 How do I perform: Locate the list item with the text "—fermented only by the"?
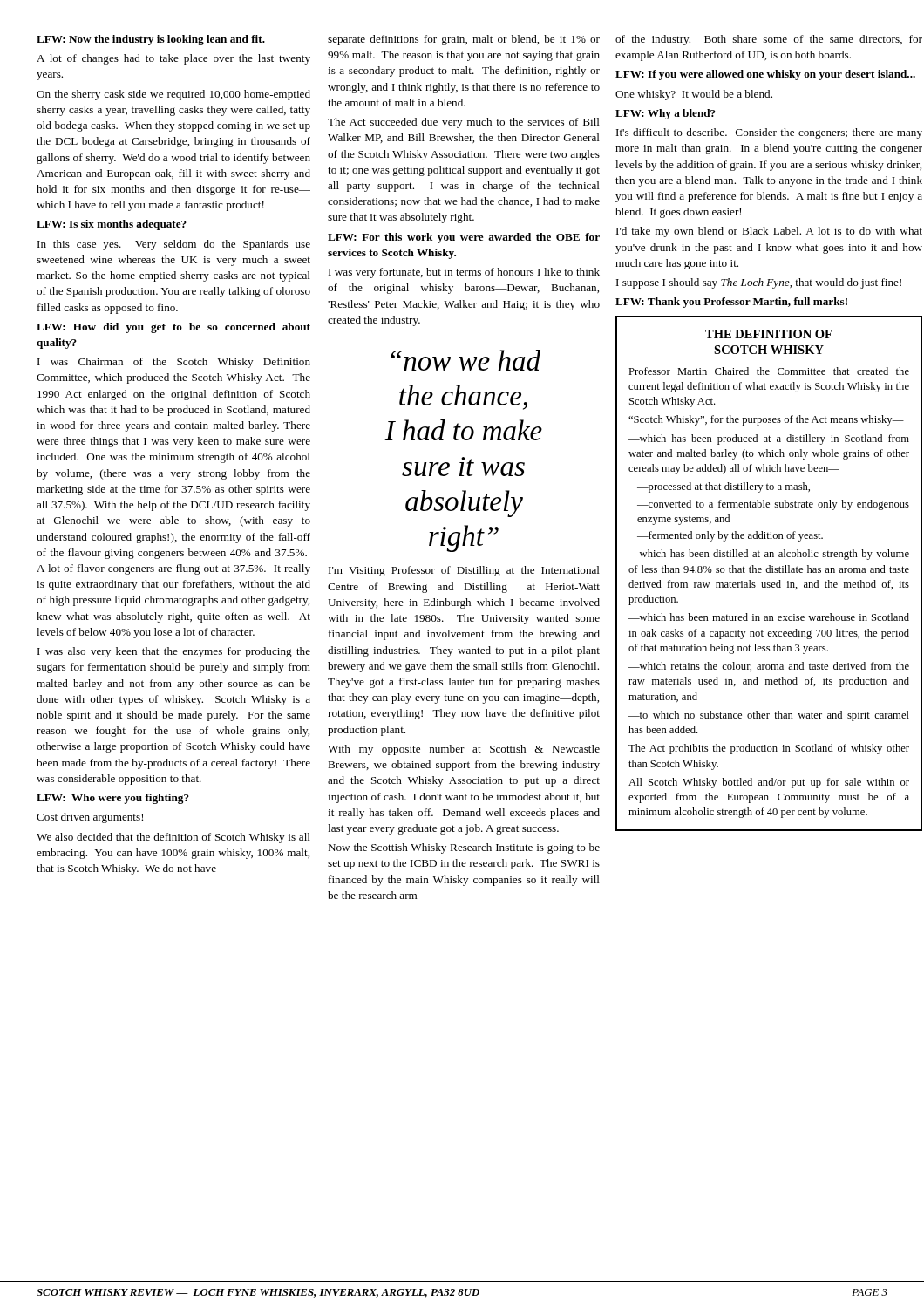(730, 535)
